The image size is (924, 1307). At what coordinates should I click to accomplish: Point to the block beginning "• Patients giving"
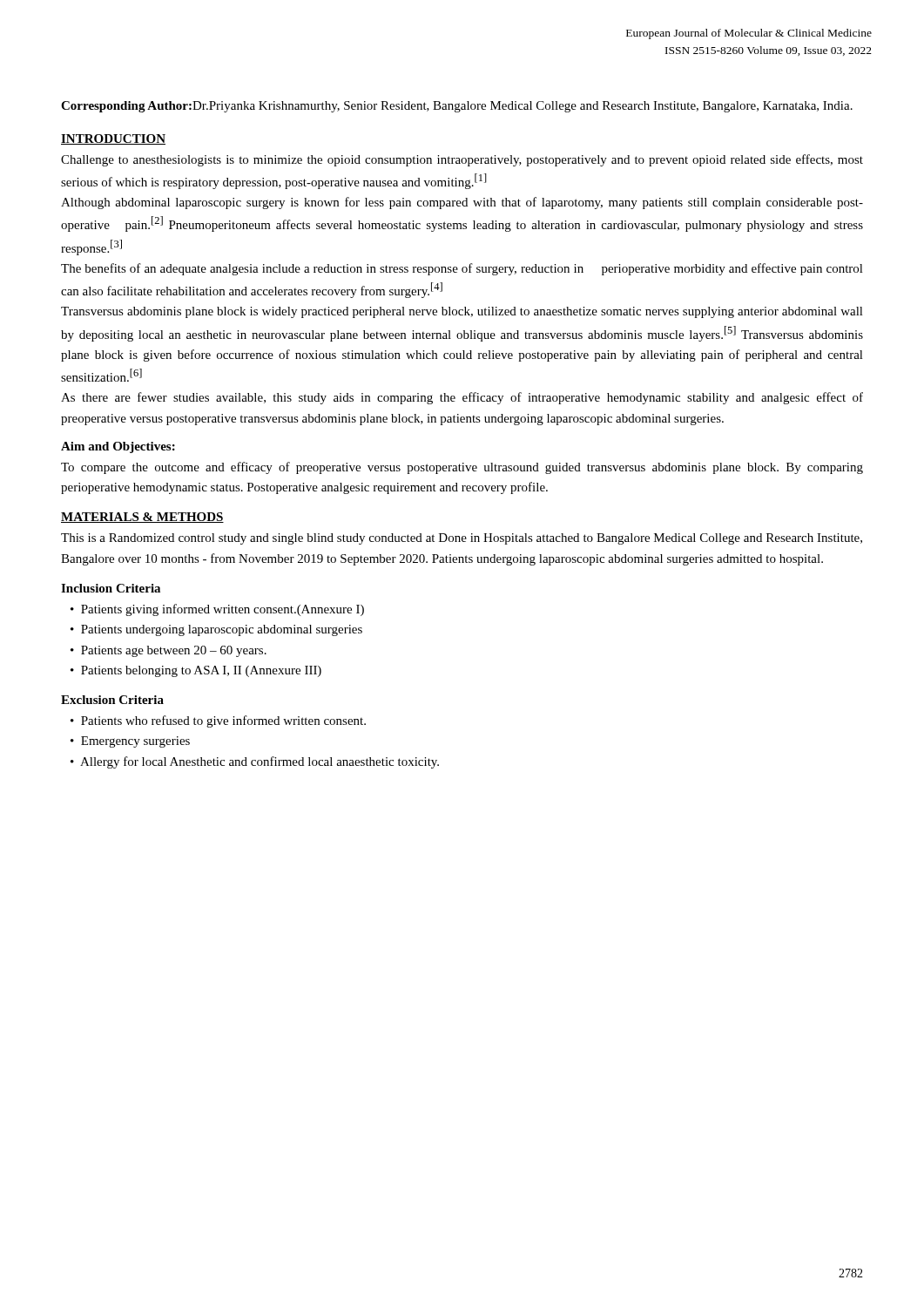point(217,609)
